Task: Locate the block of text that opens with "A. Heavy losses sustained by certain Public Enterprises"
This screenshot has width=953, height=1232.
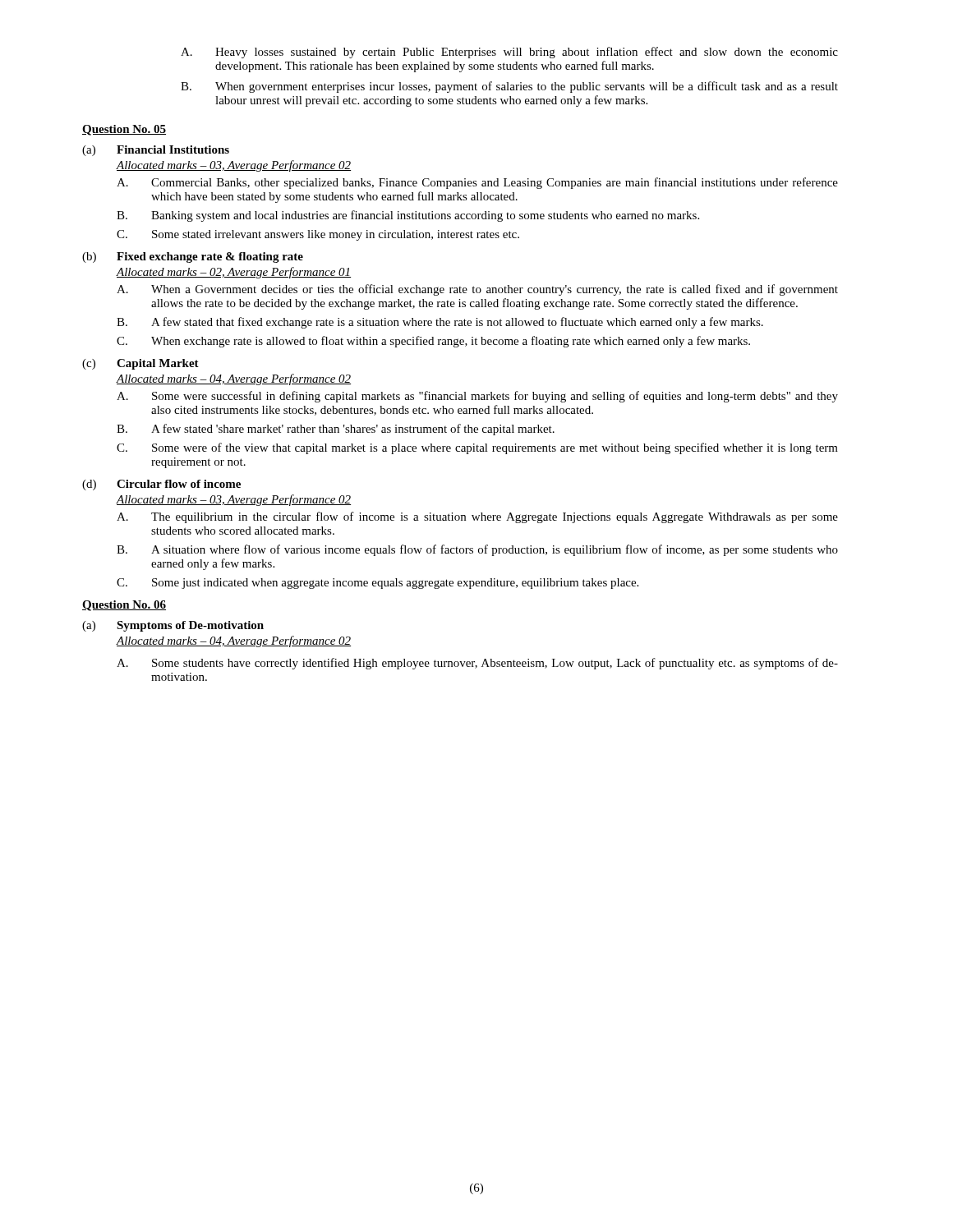Action: click(x=509, y=59)
